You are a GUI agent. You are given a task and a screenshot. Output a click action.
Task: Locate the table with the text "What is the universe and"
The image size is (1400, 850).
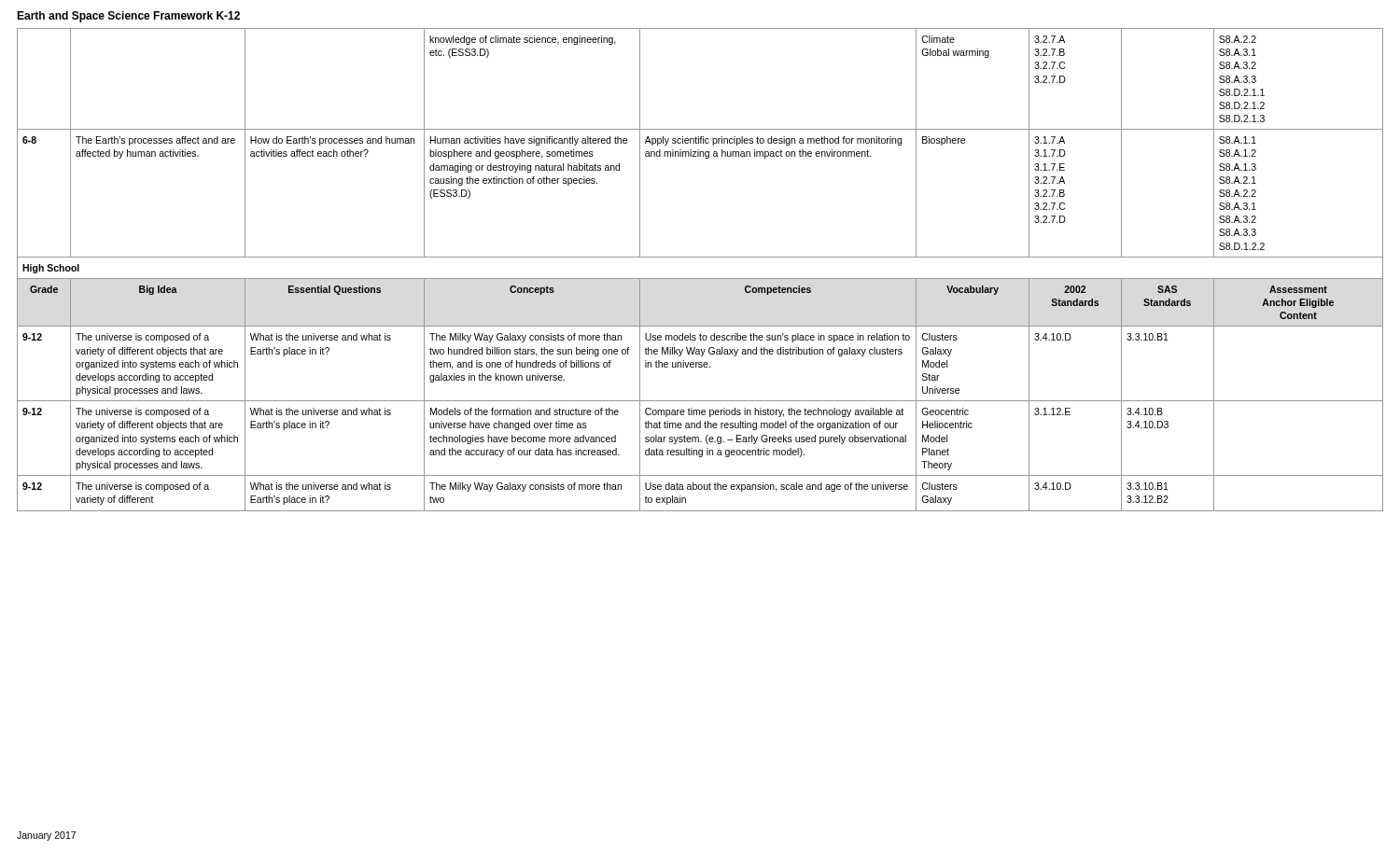coord(700,269)
